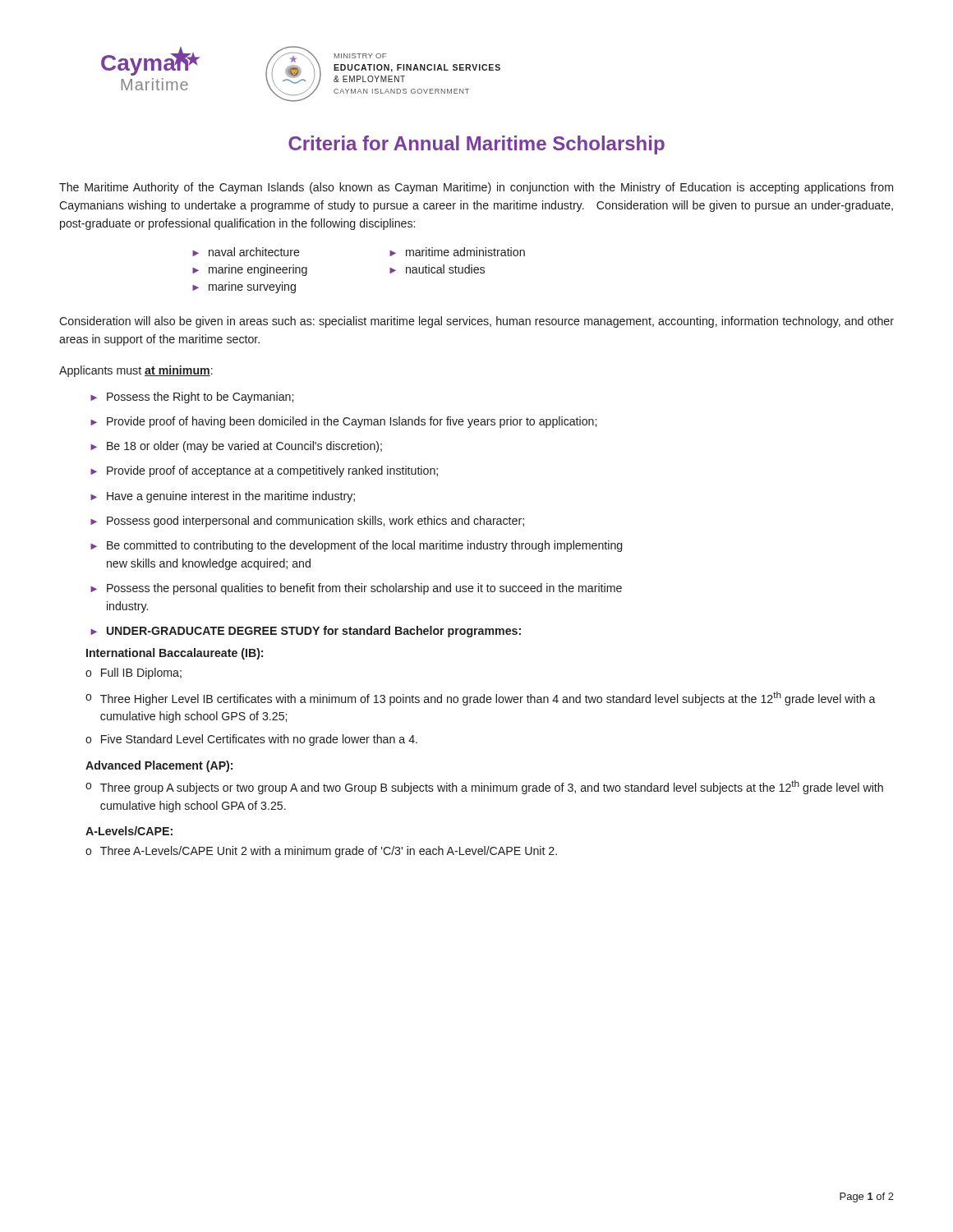This screenshot has height=1232, width=953.
Task: Find the element starting "Advanced Placement (AP):"
Action: tap(160, 766)
